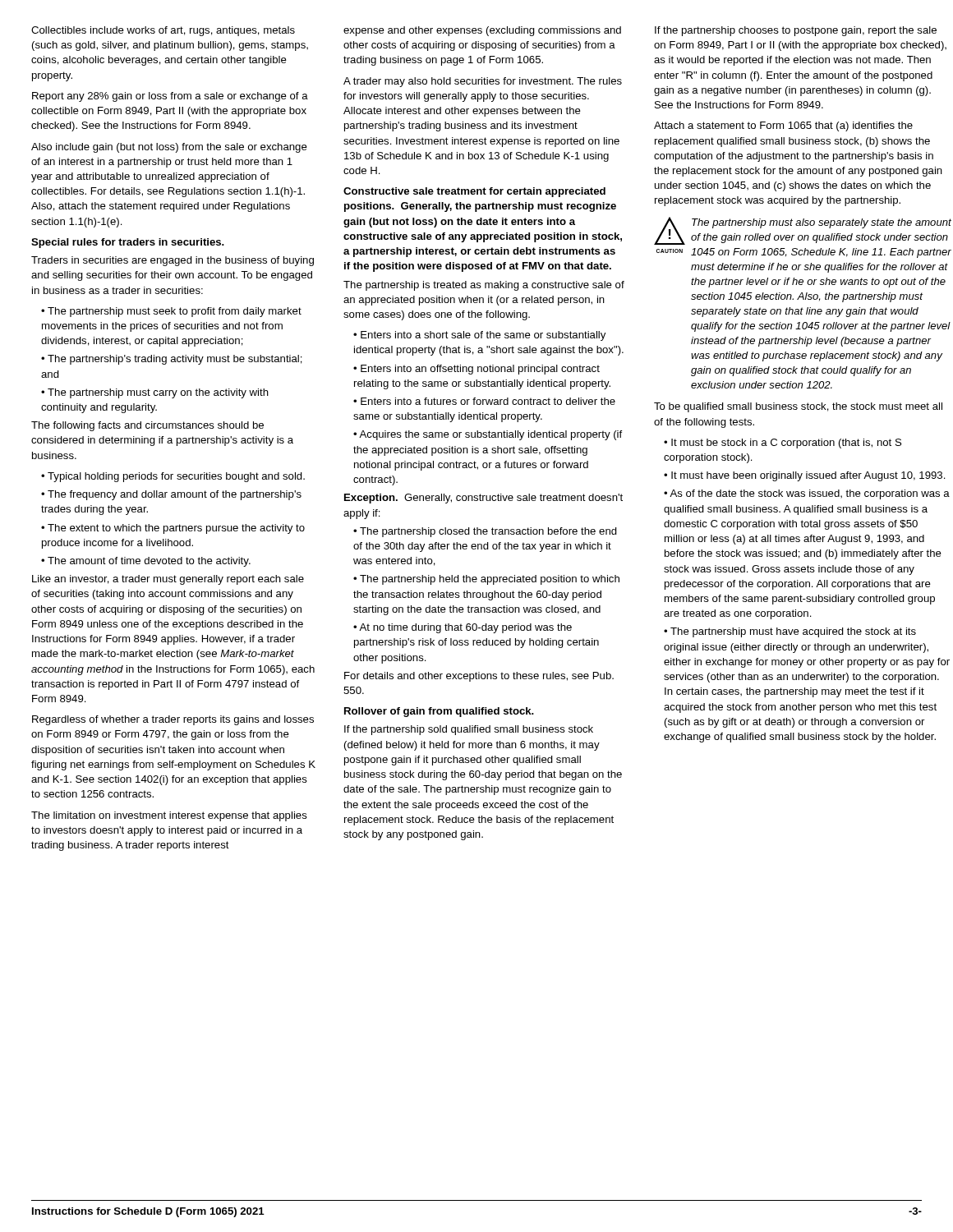Find the block starting "Typical holding periods for securities bought"
Screen dimensions: 1232x953
pos(173,476)
